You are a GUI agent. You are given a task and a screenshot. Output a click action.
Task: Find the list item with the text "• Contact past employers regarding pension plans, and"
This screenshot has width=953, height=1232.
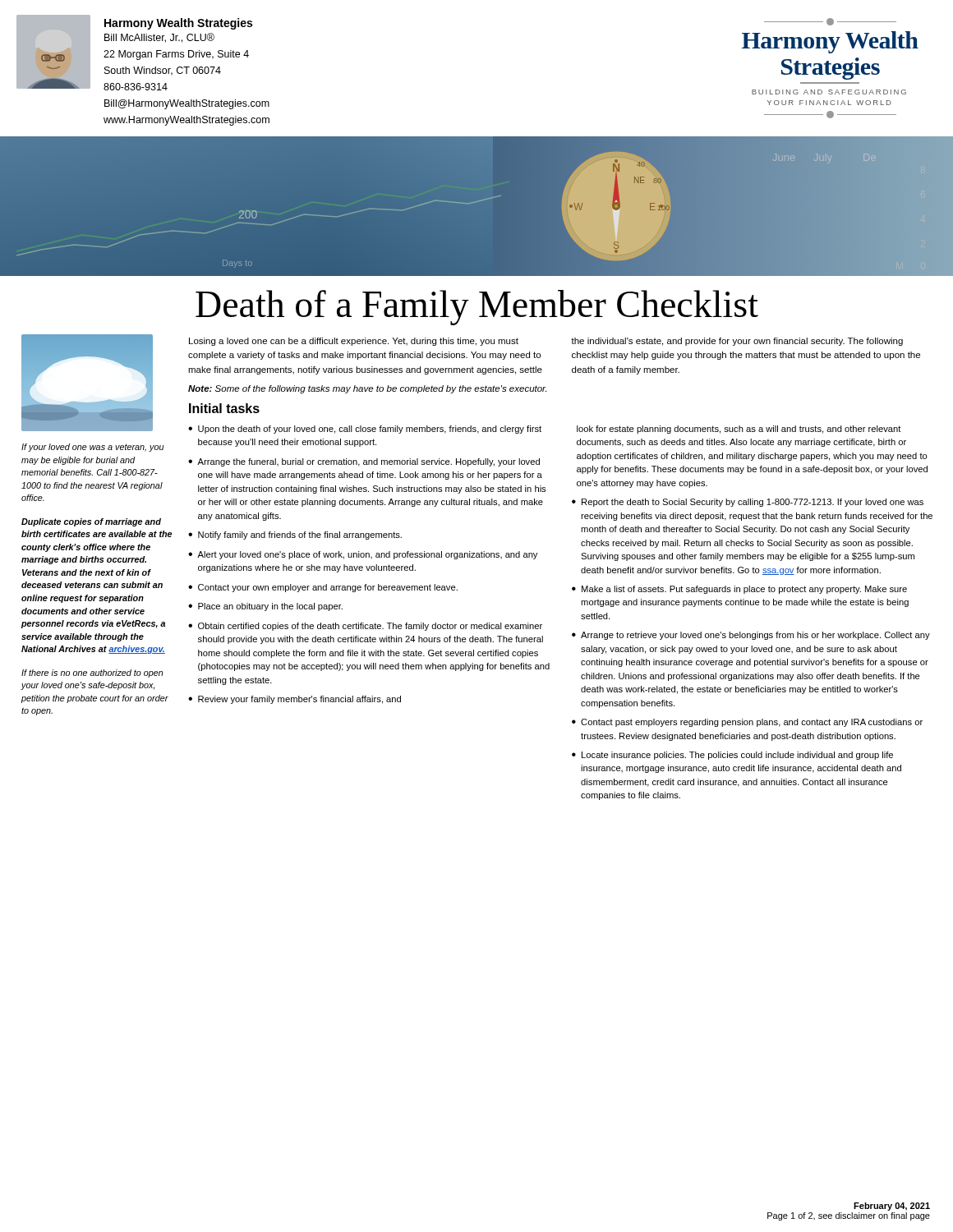point(752,729)
